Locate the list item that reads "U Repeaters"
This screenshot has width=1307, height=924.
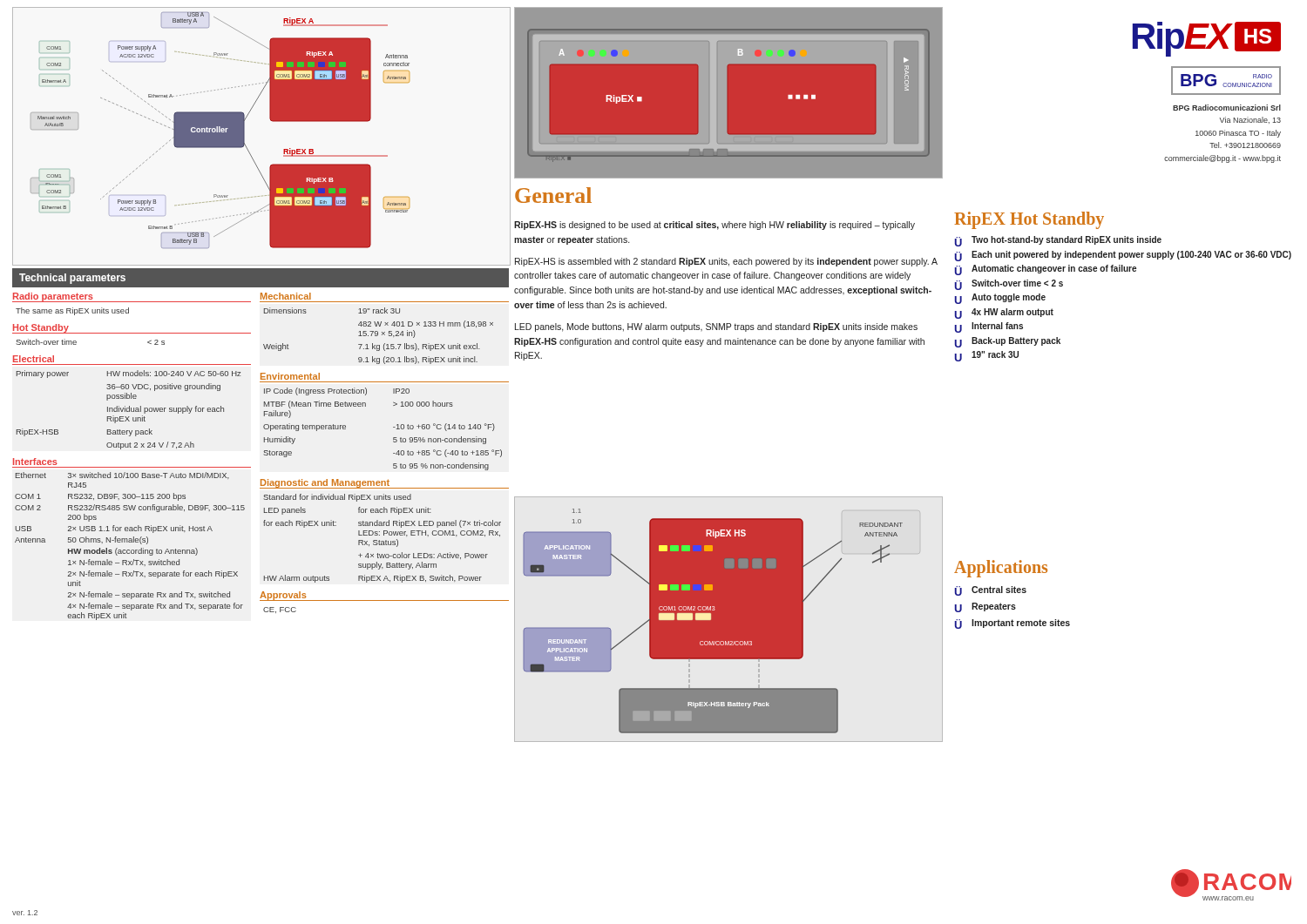[x=985, y=606]
